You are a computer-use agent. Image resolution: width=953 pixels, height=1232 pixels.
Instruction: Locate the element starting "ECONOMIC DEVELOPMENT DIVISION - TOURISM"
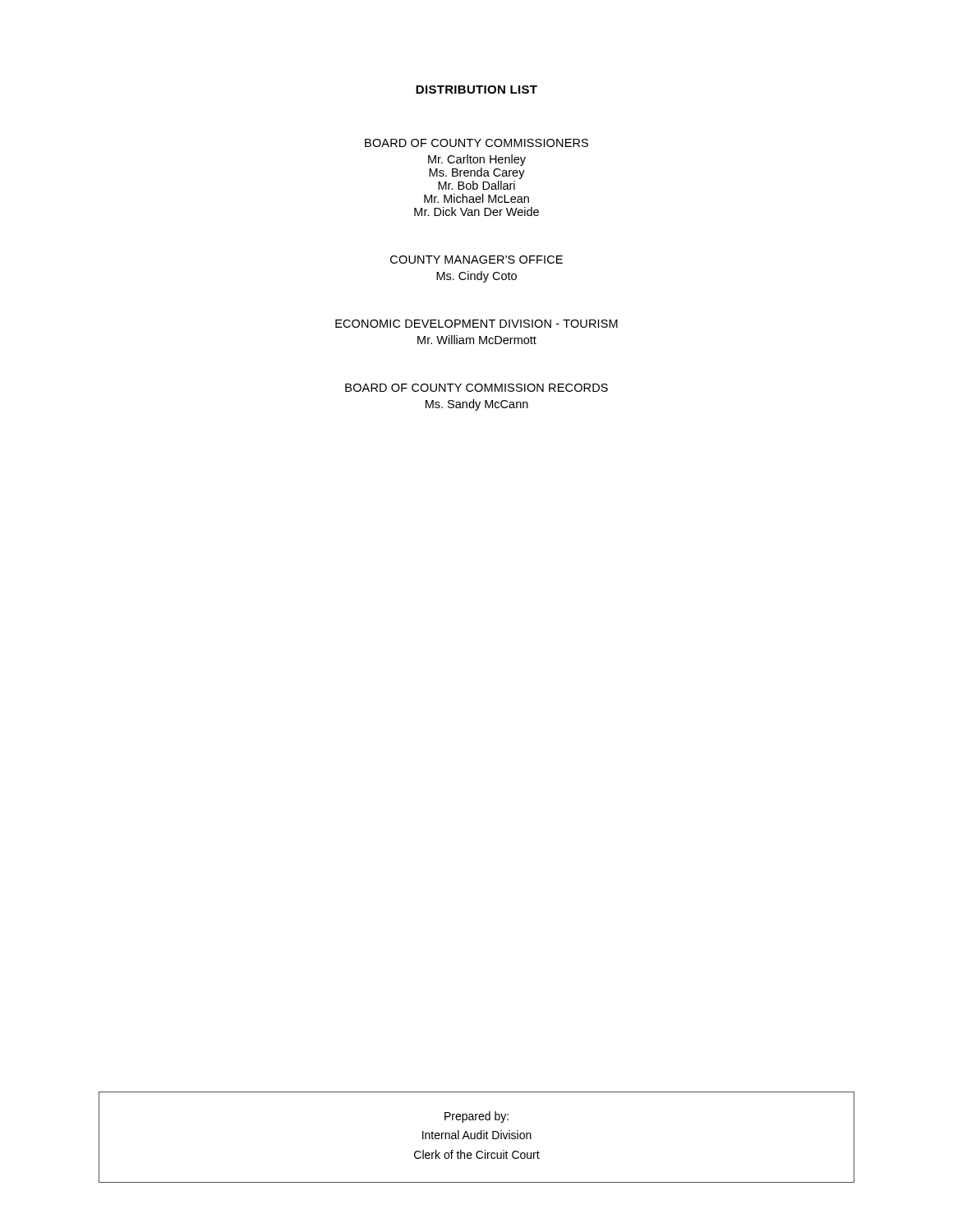coord(476,332)
